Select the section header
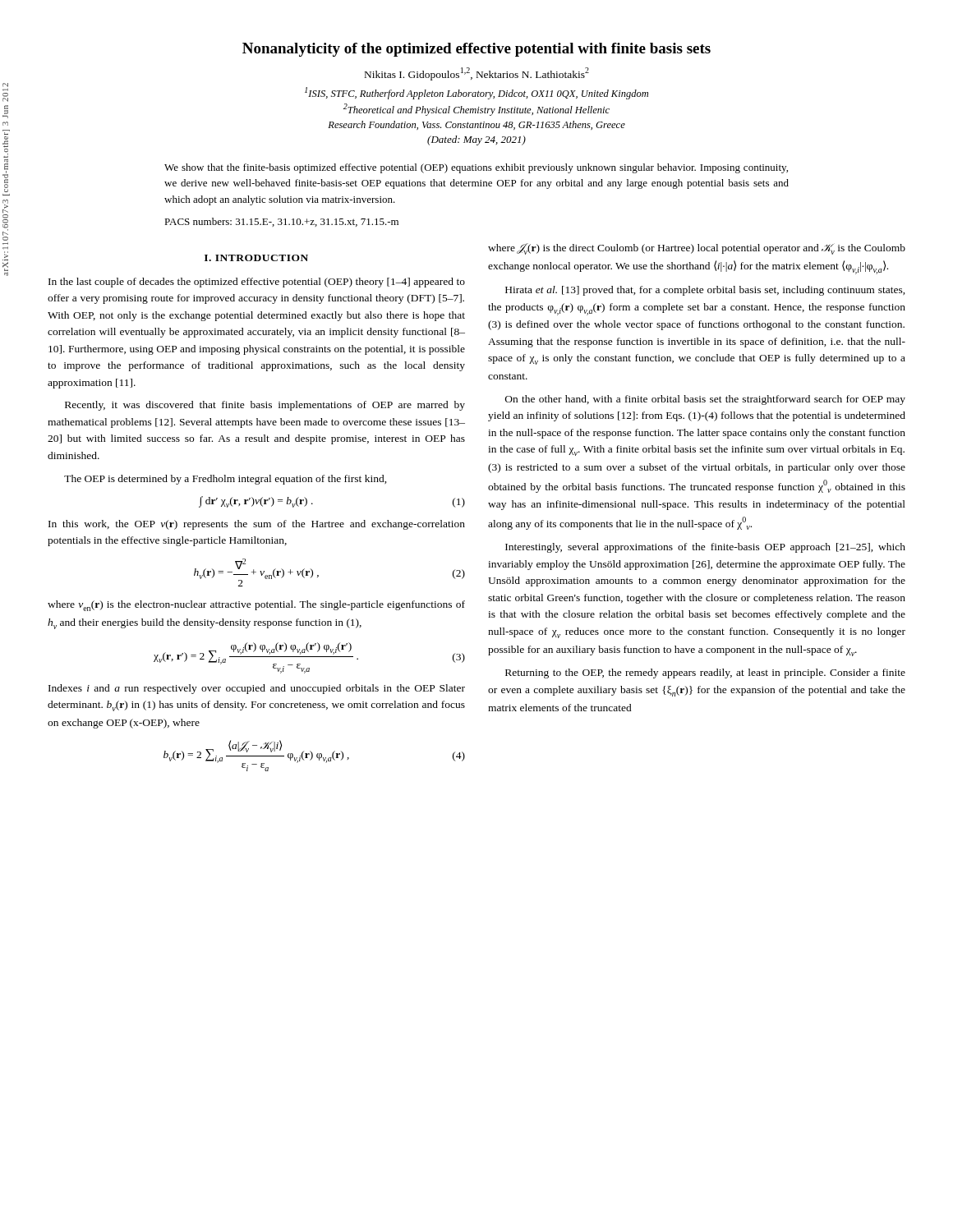 [256, 258]
